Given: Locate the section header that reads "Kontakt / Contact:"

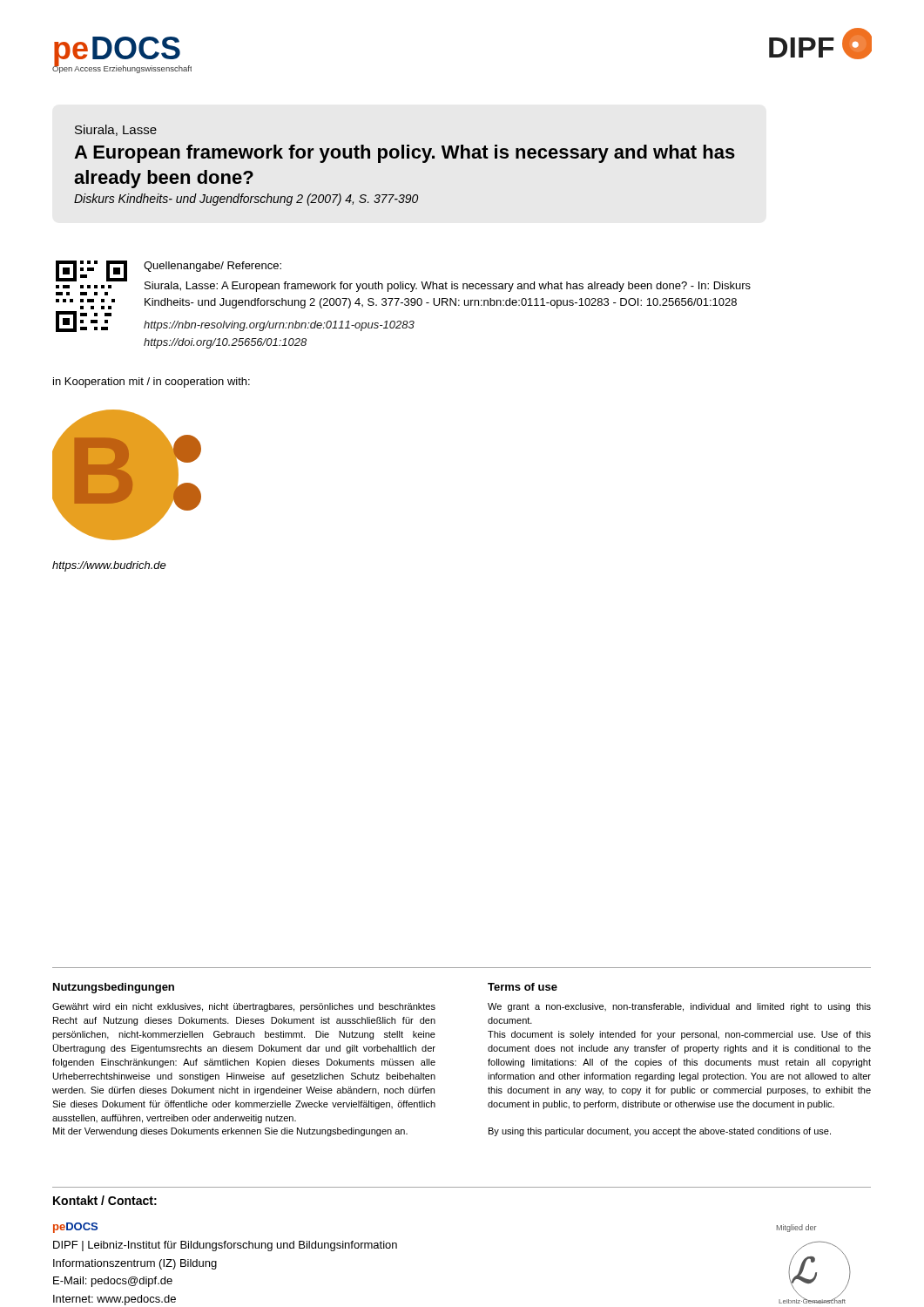Looking at the screenshot, I should [x=105, y=1200].
